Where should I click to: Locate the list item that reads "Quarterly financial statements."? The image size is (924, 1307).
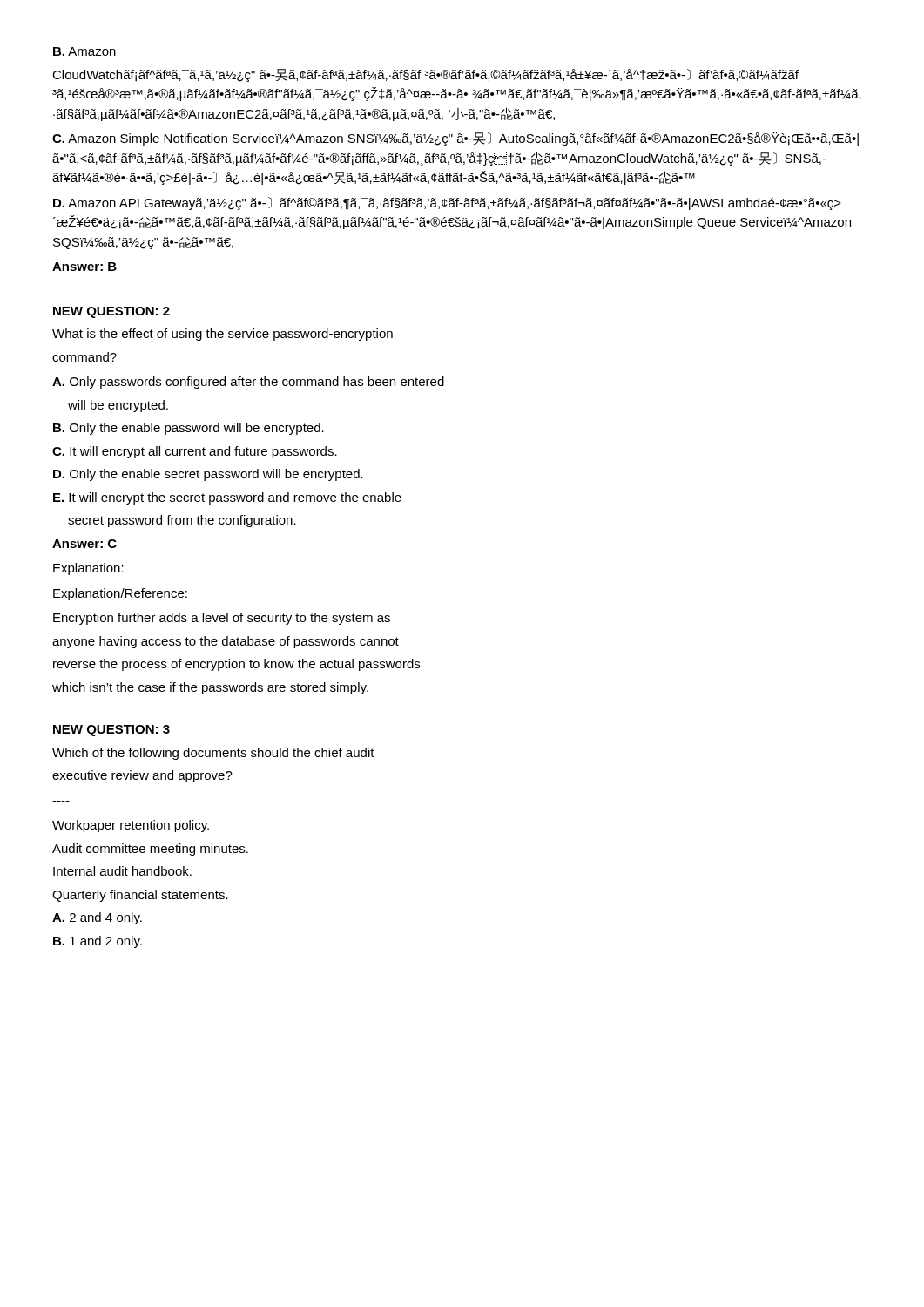(140, 896)
